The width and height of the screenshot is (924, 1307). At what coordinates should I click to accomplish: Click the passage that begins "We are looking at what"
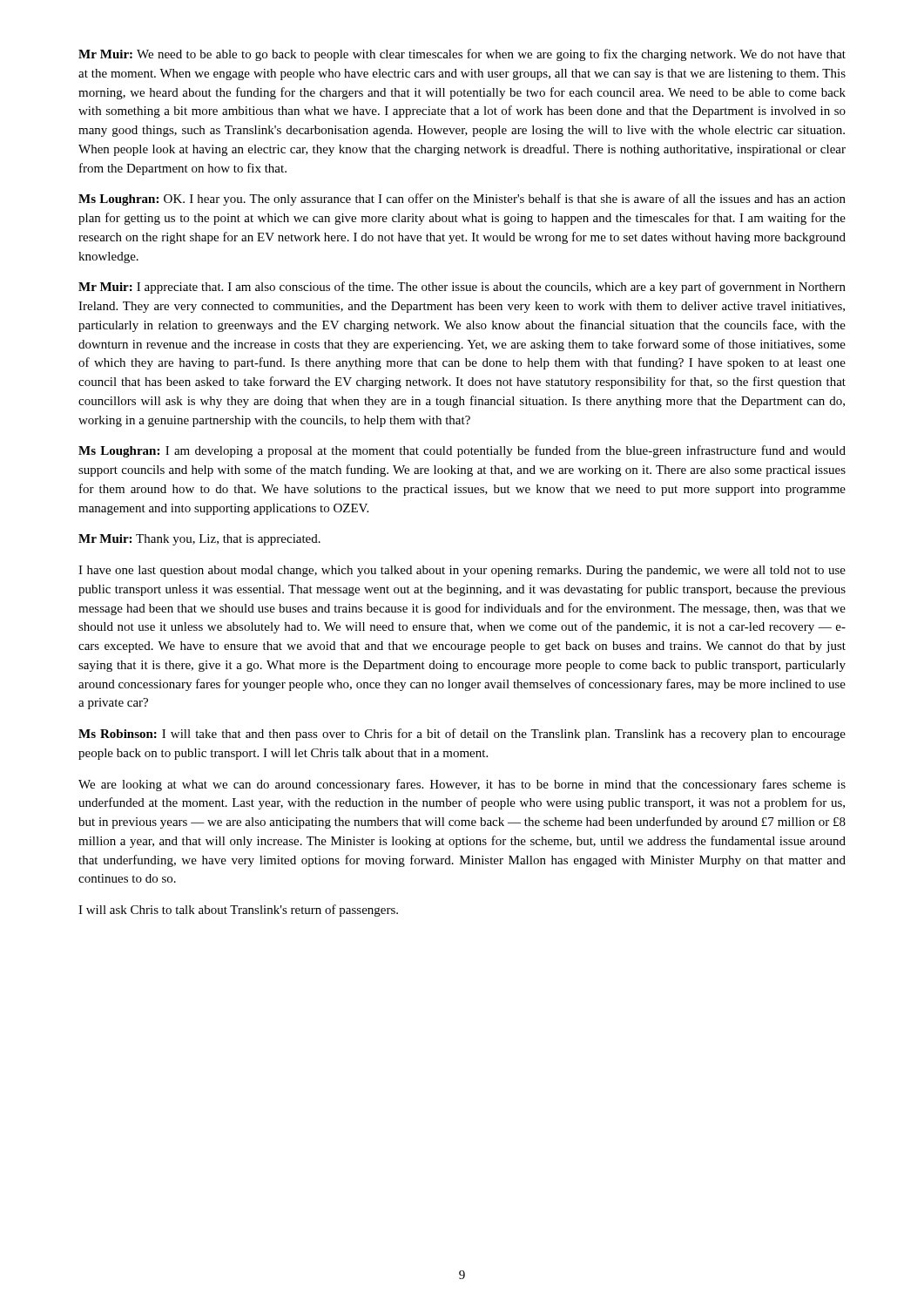click(462, 832)
